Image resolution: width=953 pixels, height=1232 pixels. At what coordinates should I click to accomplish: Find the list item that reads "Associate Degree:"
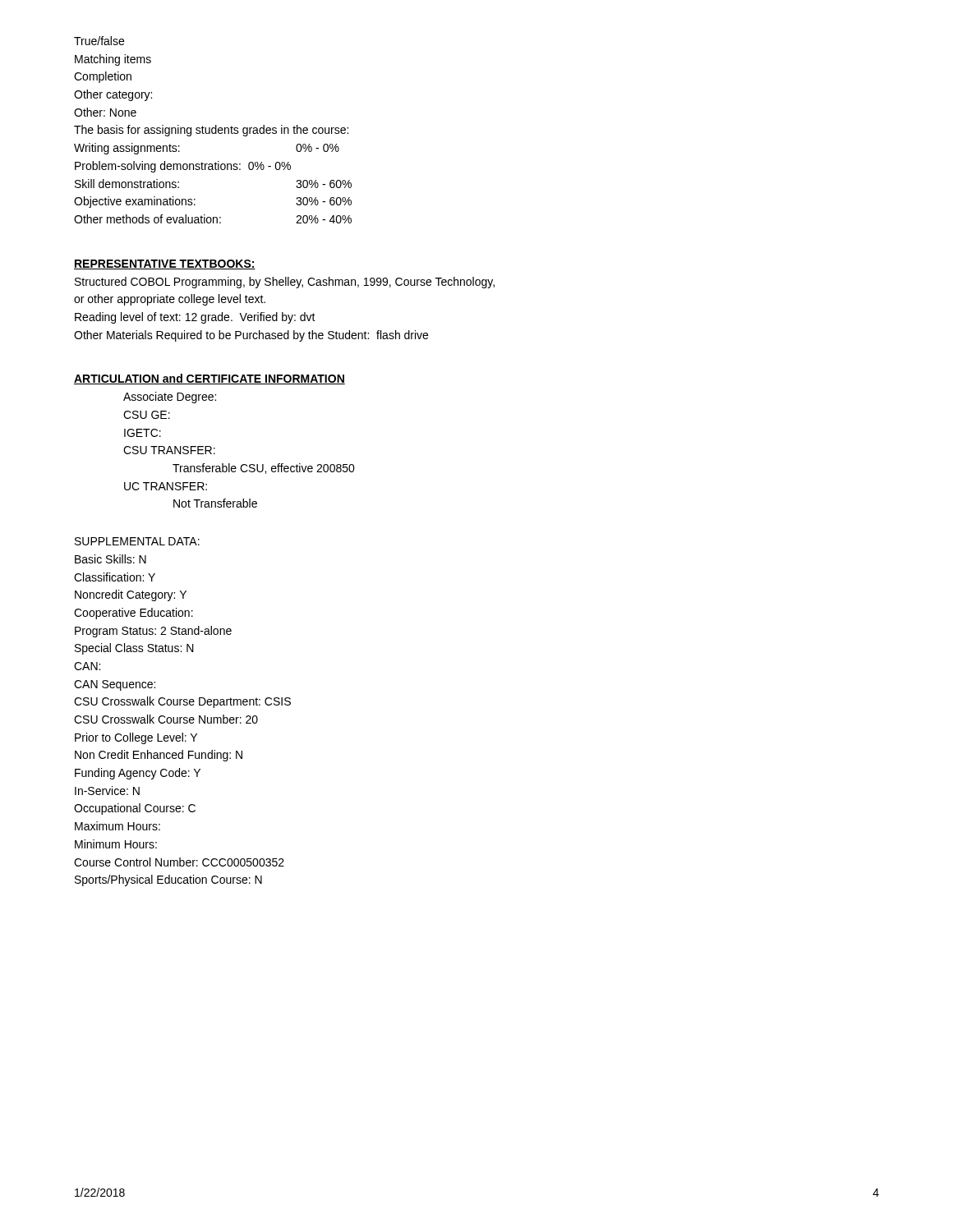pos(170,397)
